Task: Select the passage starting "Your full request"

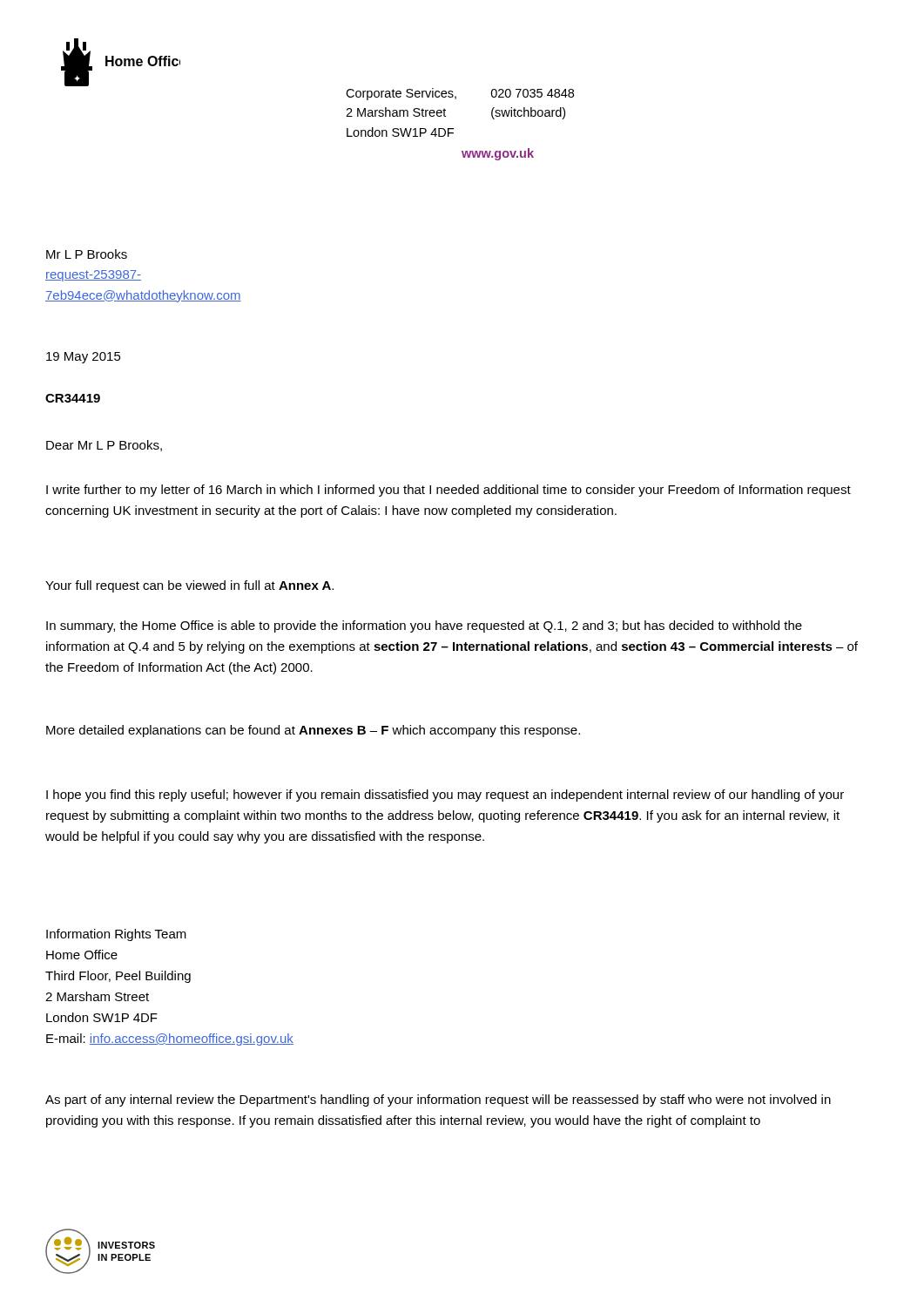Action: (x=190, y=585)
